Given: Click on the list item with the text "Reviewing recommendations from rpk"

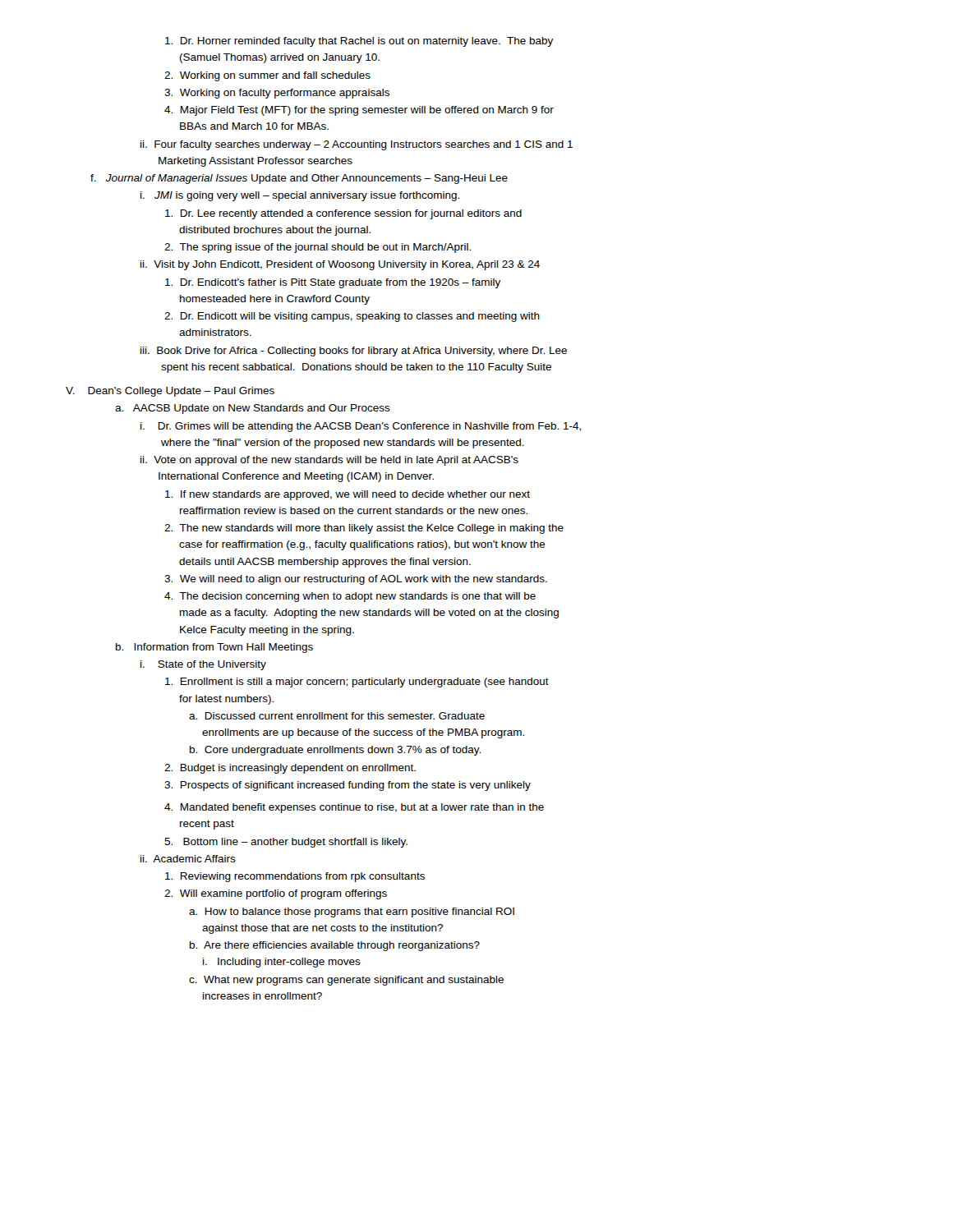Looking at the screenshot, I should 295,876.
